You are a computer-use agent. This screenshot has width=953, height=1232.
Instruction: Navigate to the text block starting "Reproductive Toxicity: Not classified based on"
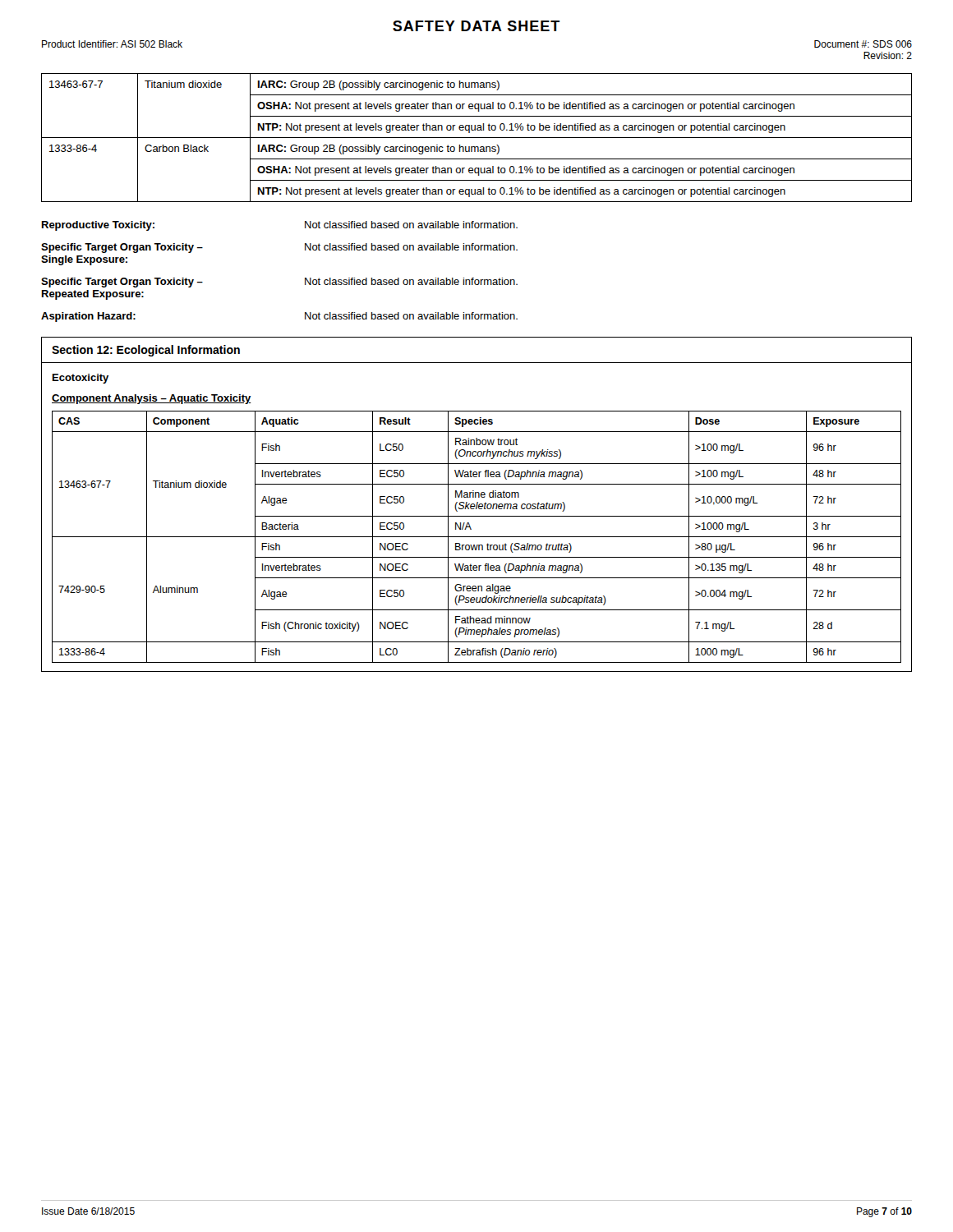(476, 225)
